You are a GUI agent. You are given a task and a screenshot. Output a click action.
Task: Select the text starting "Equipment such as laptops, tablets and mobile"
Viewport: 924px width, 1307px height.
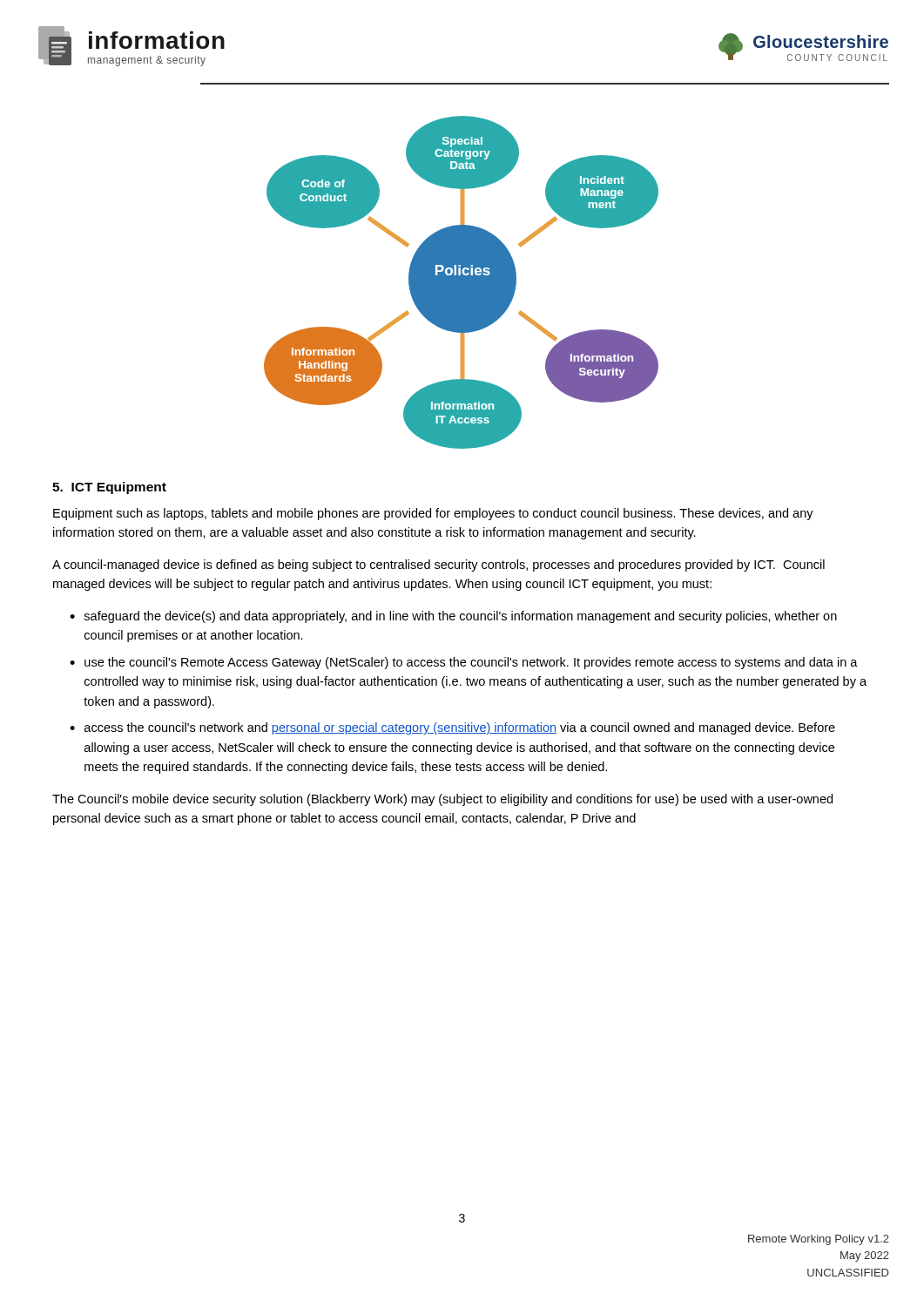pos(433,523)
